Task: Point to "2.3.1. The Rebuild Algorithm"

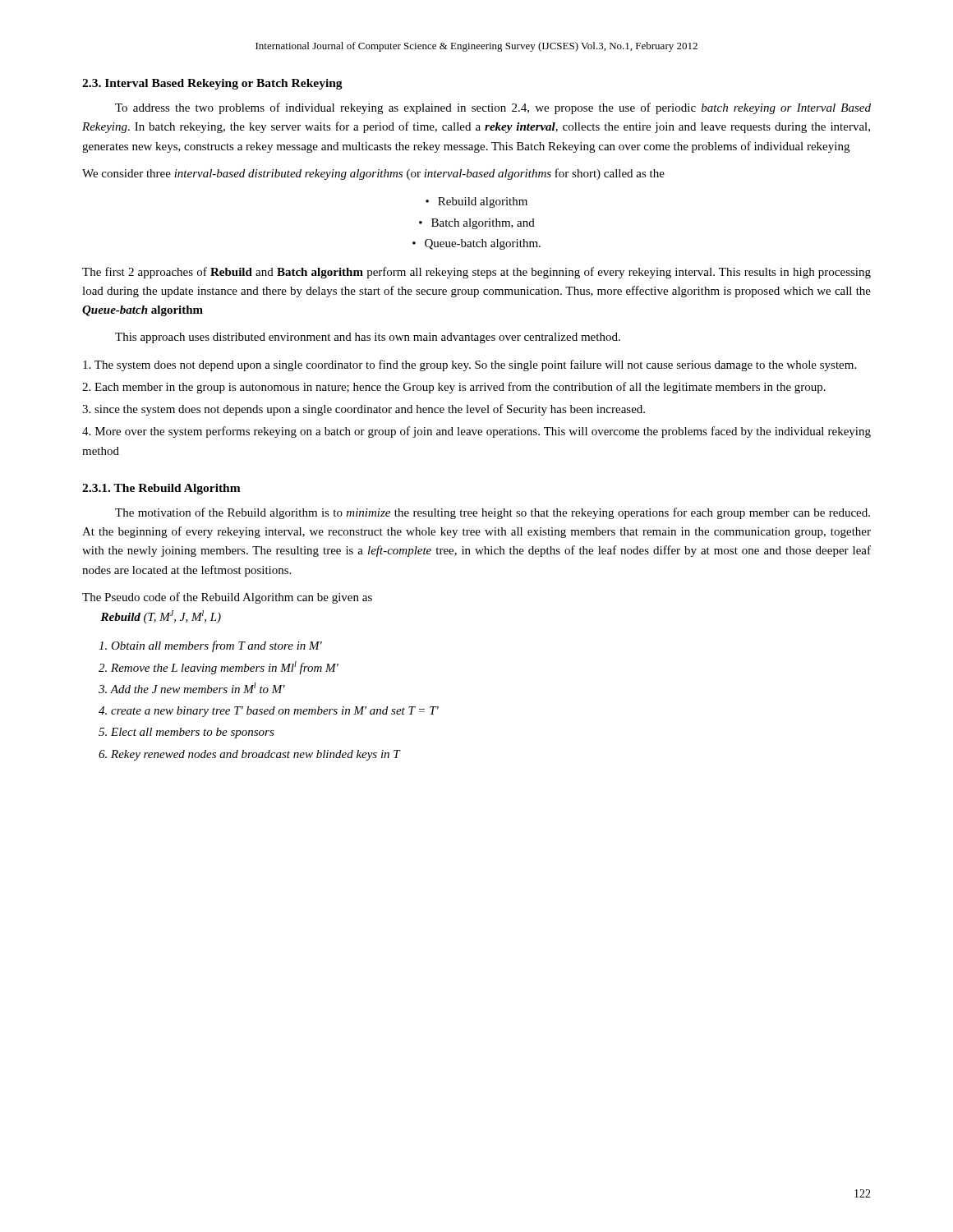Action: pos(161,487)
